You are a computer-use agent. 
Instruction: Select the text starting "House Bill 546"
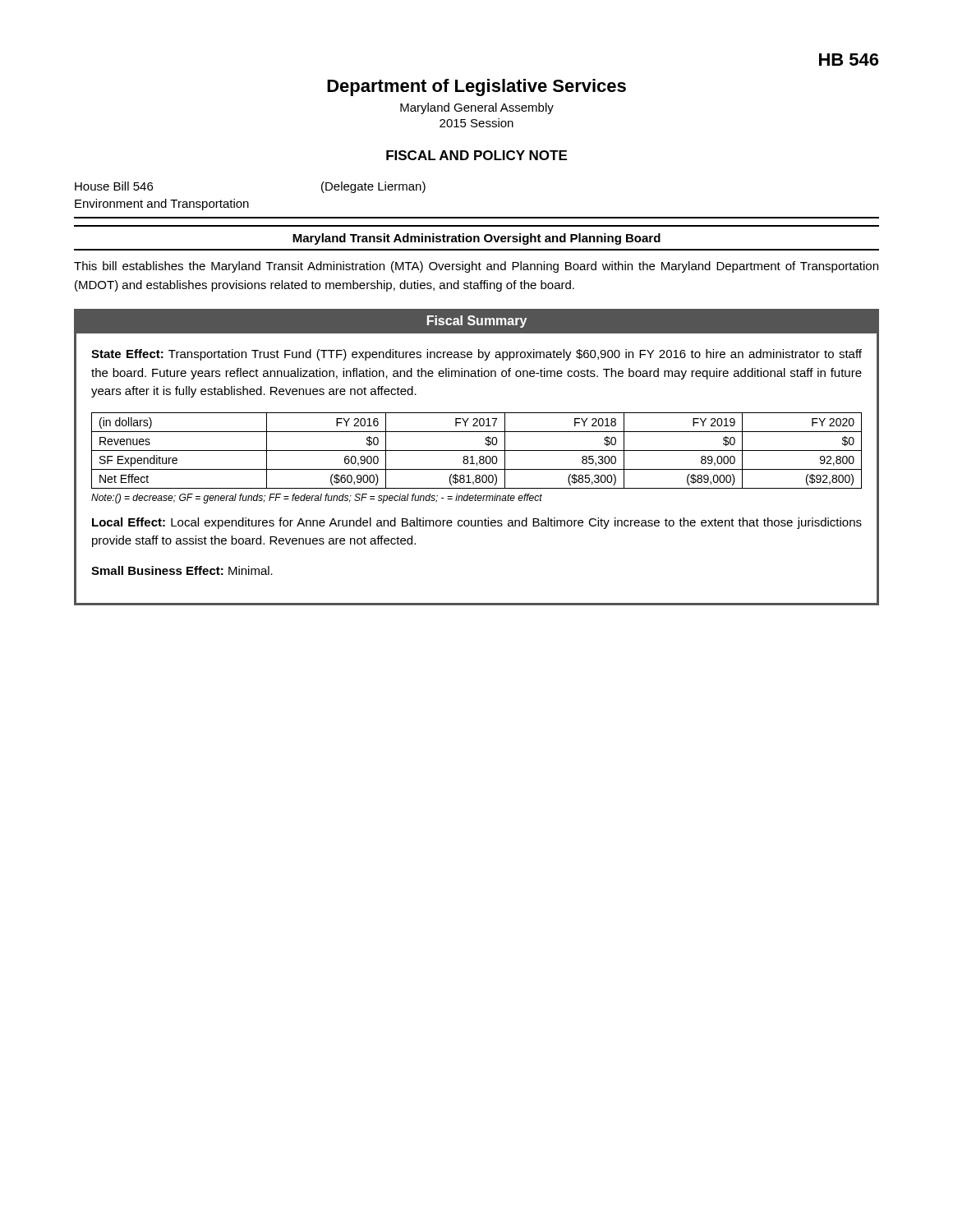[x=114, y=186]
